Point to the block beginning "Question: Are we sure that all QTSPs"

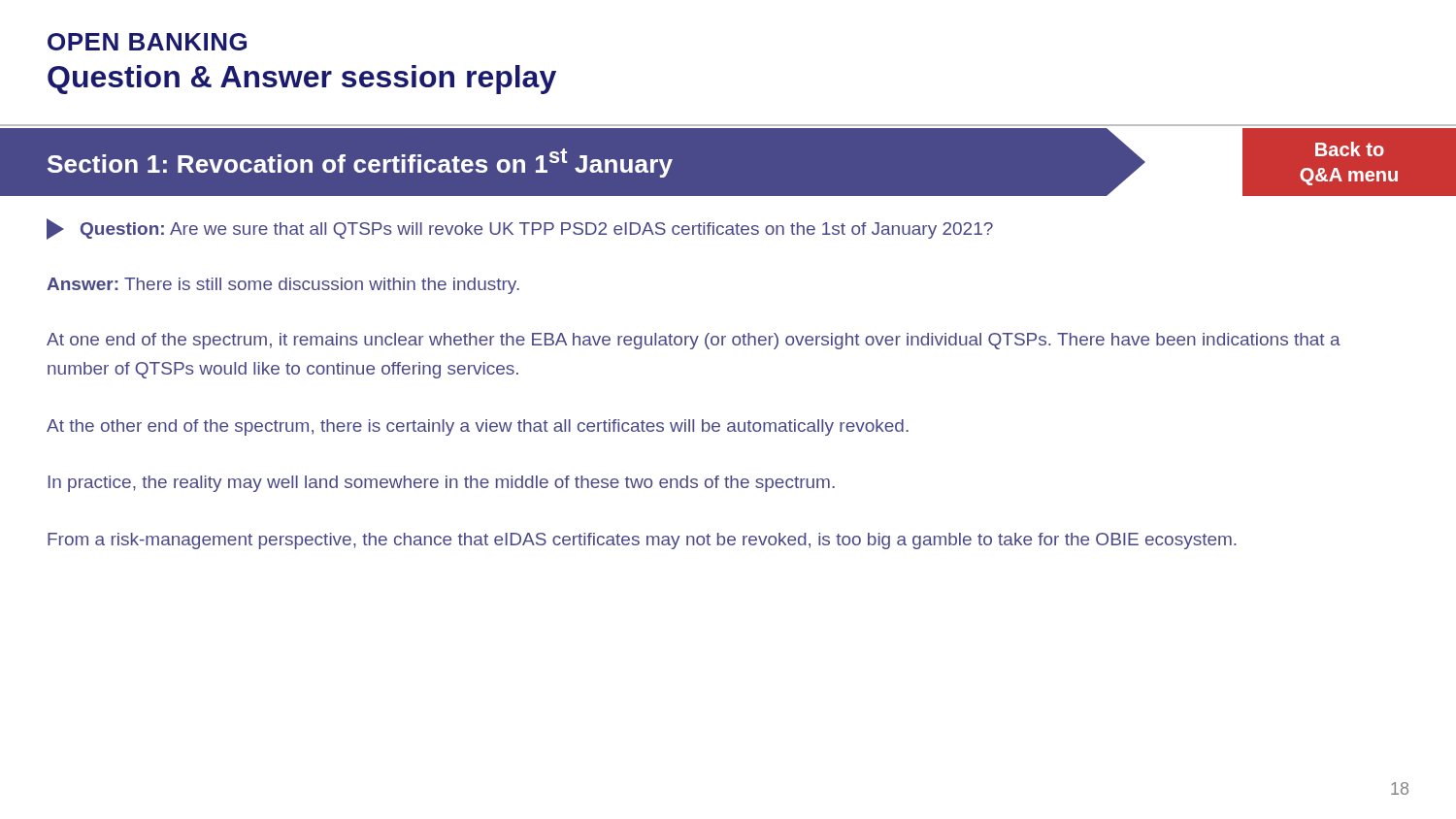[520, 229]
